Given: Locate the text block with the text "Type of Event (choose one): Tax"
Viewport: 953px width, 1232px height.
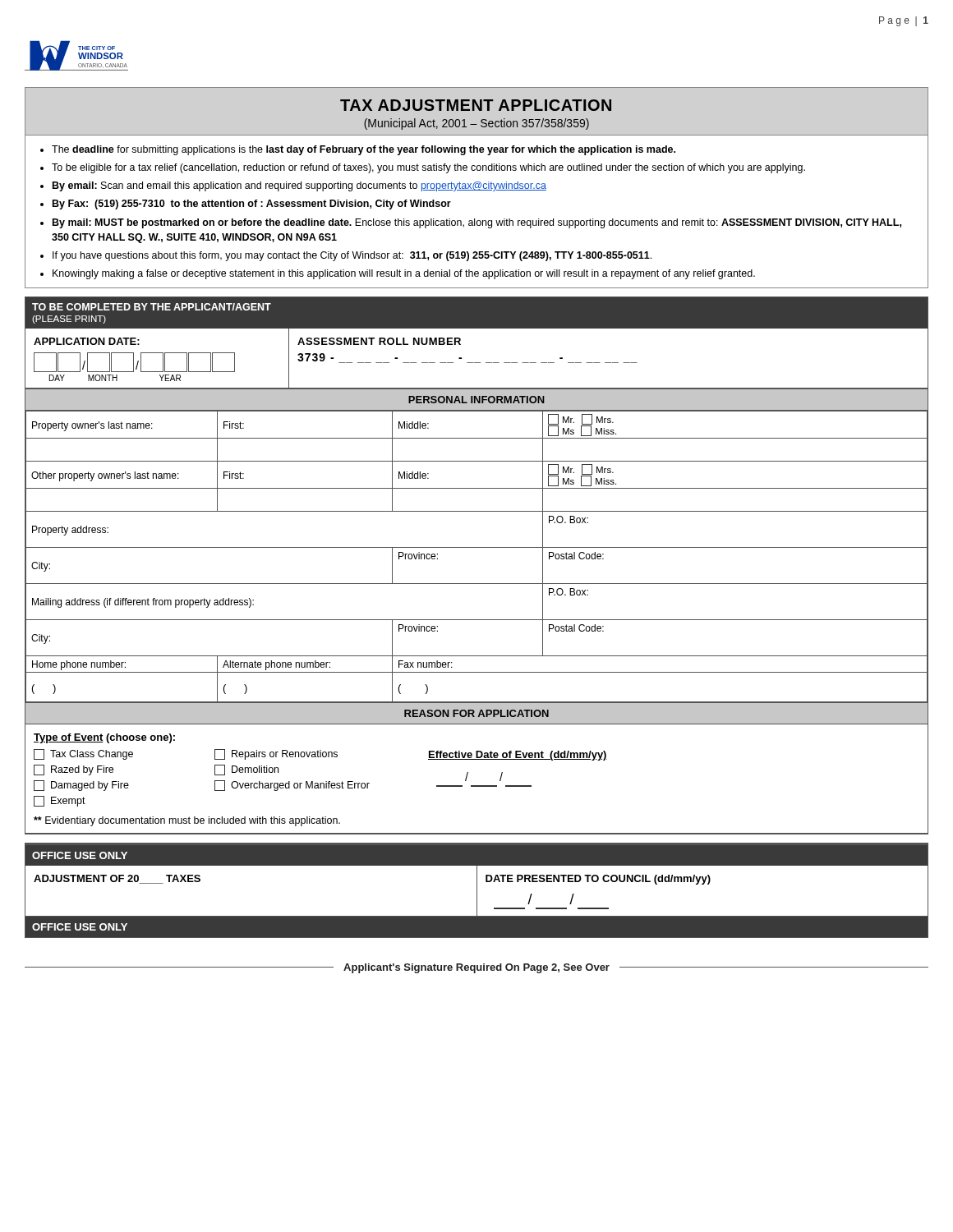Looking at the screenshot, I should 476,779.
